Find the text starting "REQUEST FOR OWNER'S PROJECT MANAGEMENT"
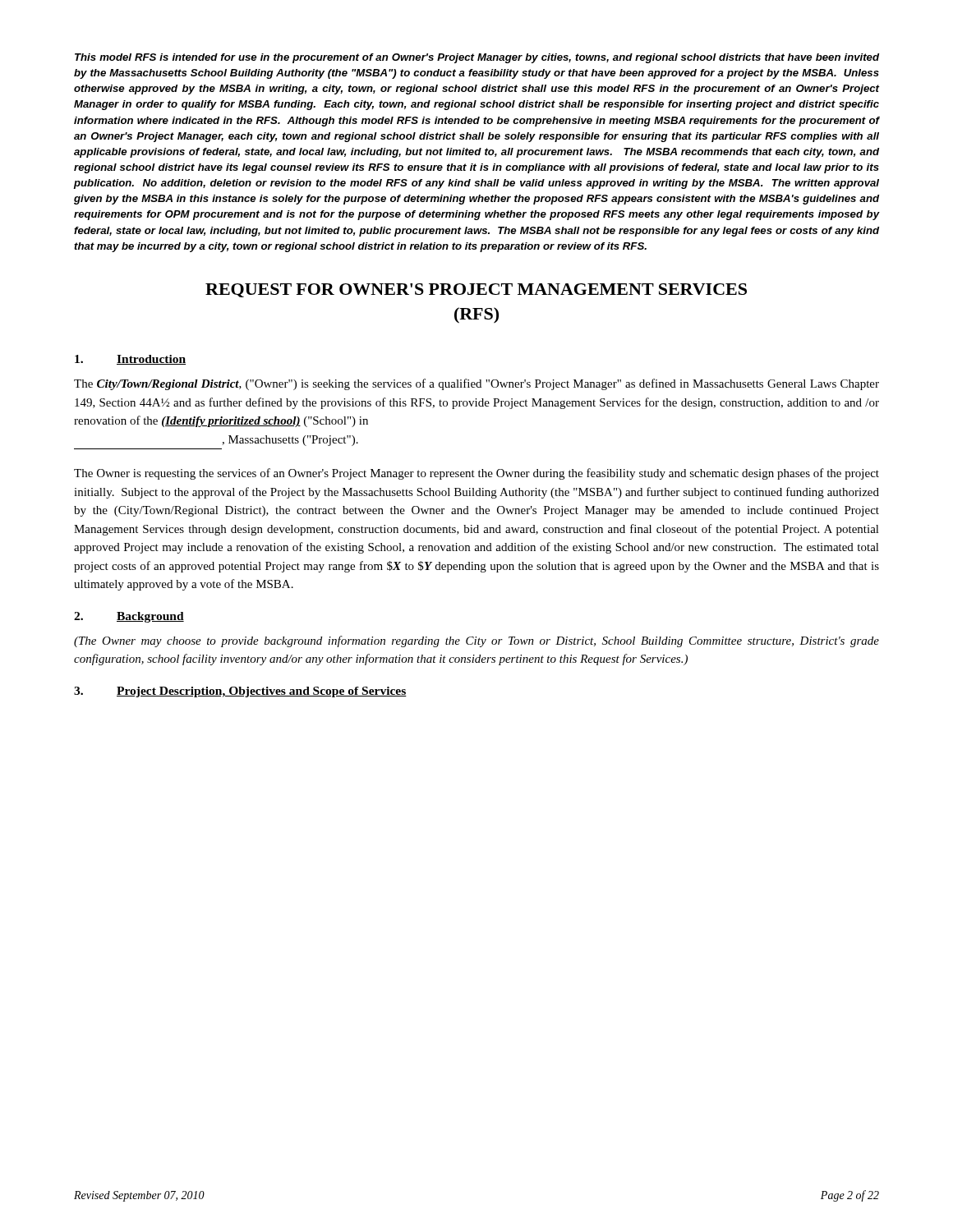Screen dimensions: 1232x953 pyautogui.click(x=476, y=301)
